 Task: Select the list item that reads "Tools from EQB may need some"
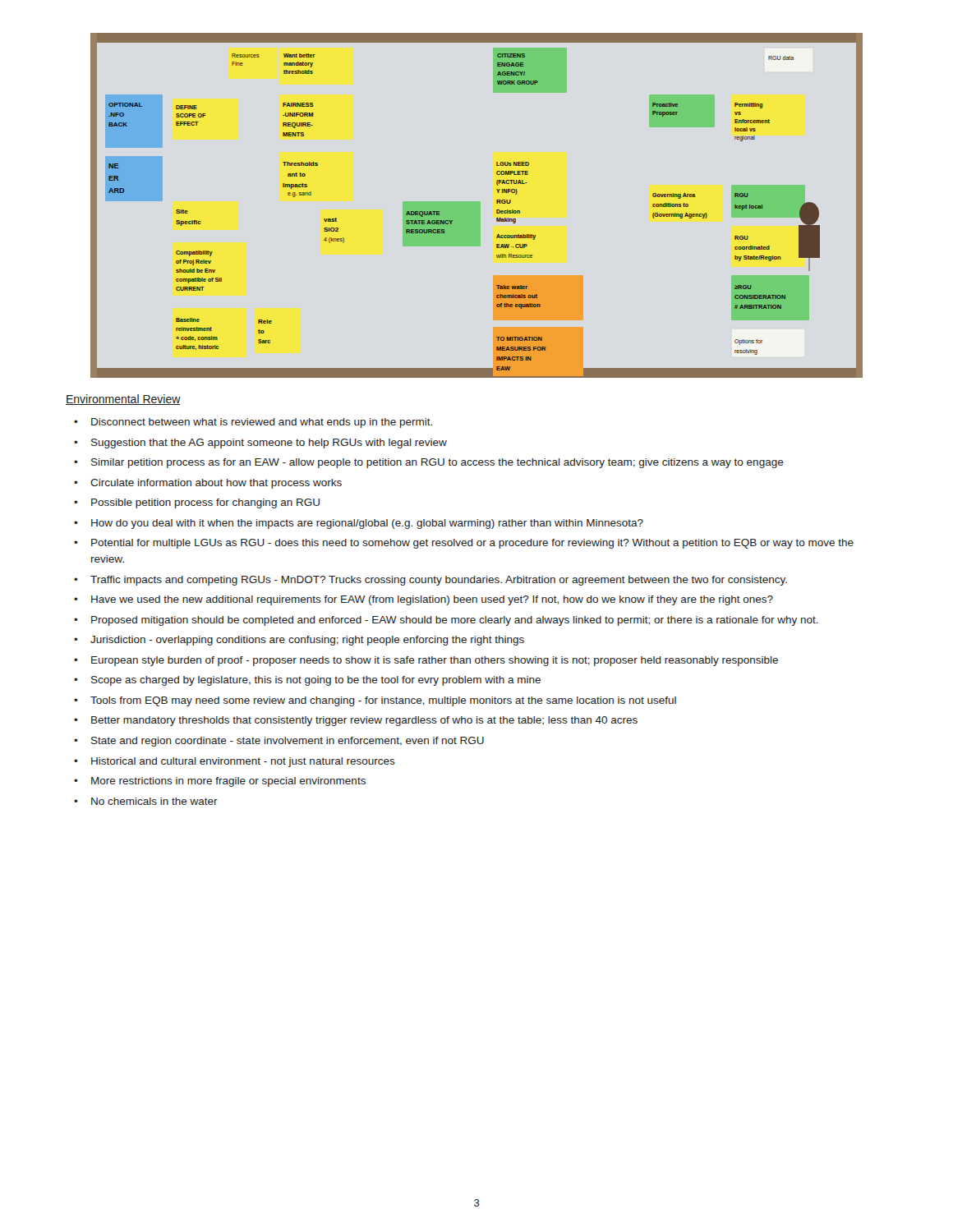(x=383, y=700)
